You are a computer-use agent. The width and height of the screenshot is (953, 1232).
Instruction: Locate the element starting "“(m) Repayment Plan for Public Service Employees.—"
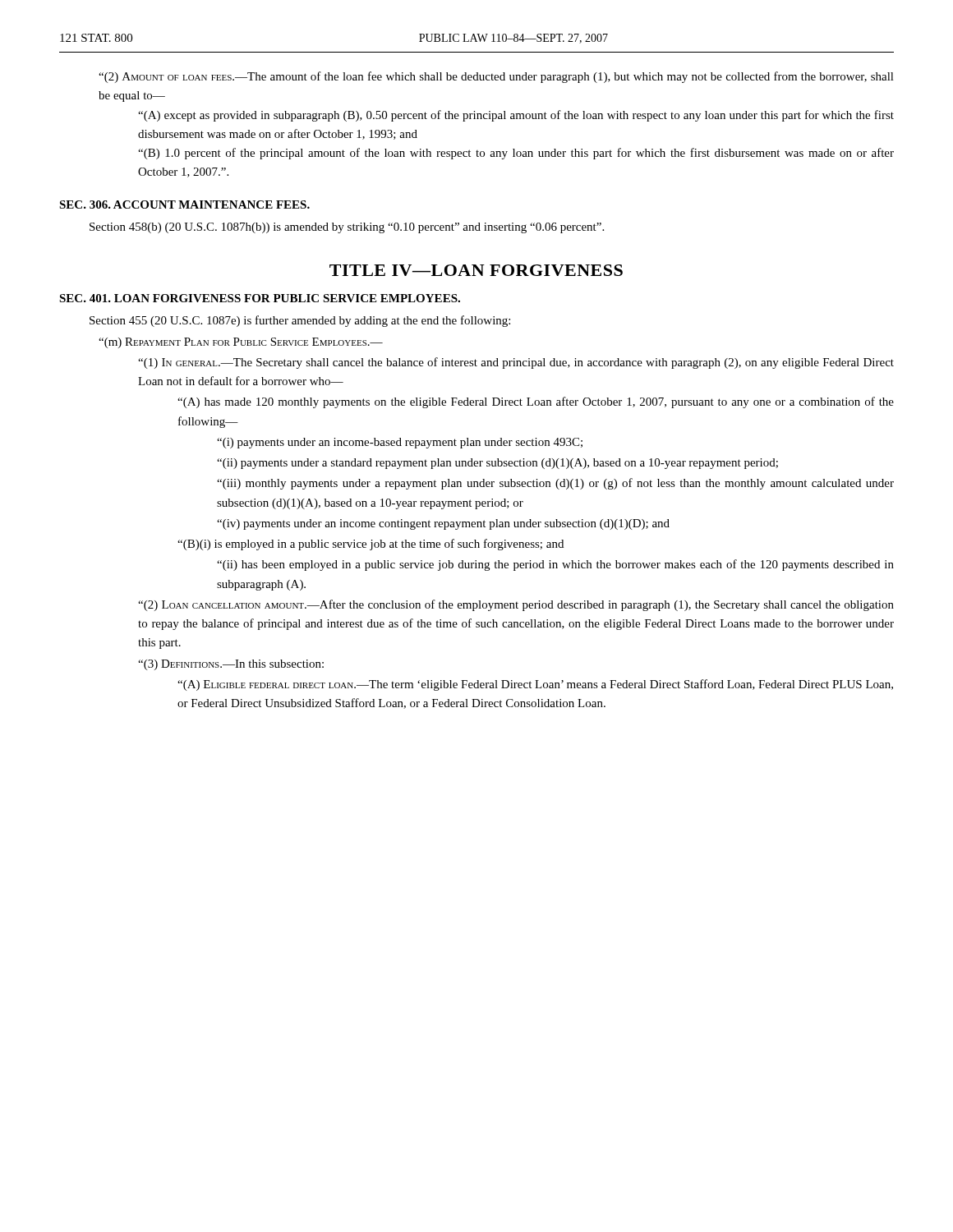(x=241, y=343)
